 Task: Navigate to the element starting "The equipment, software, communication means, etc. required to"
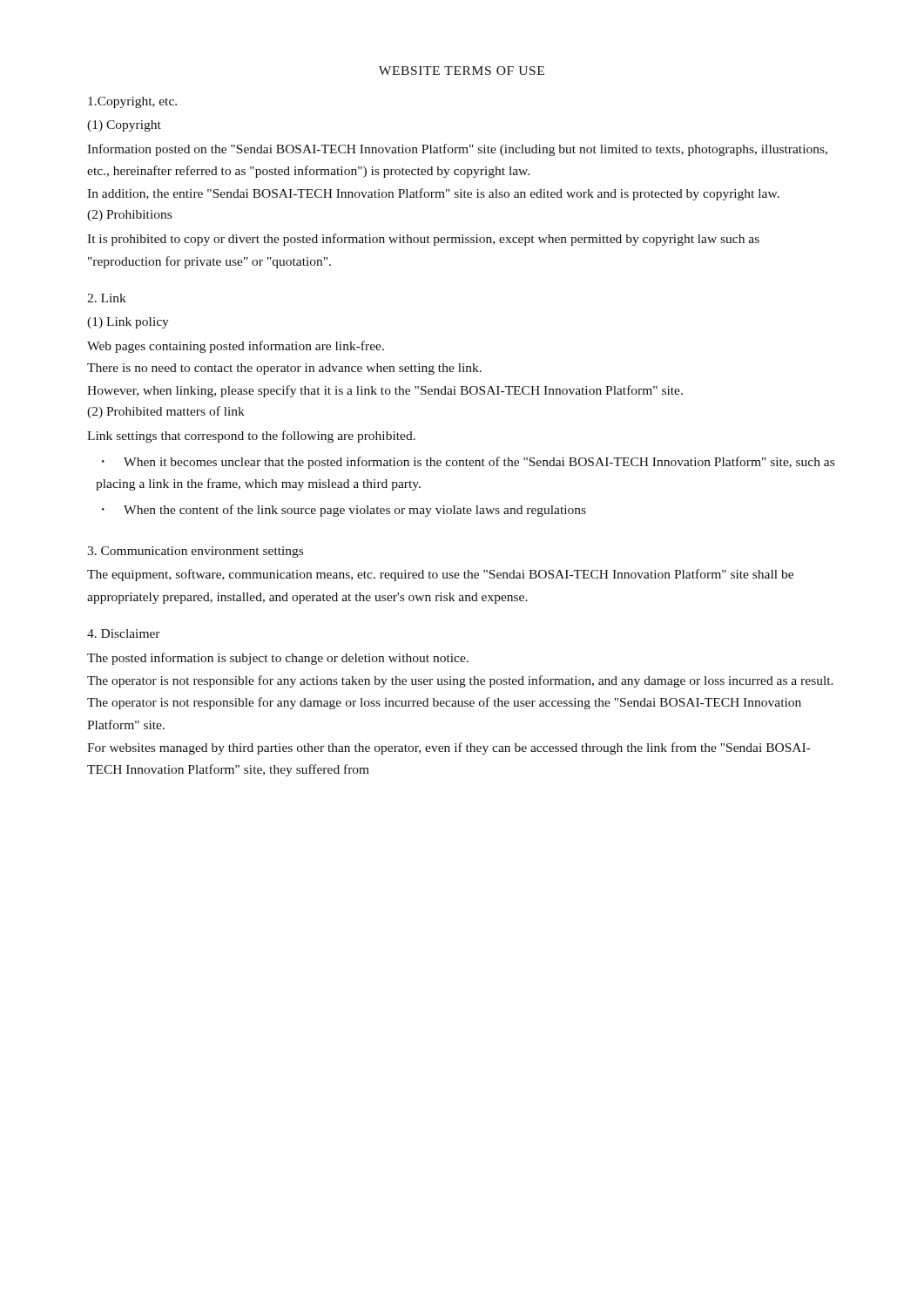coord(441,585)
